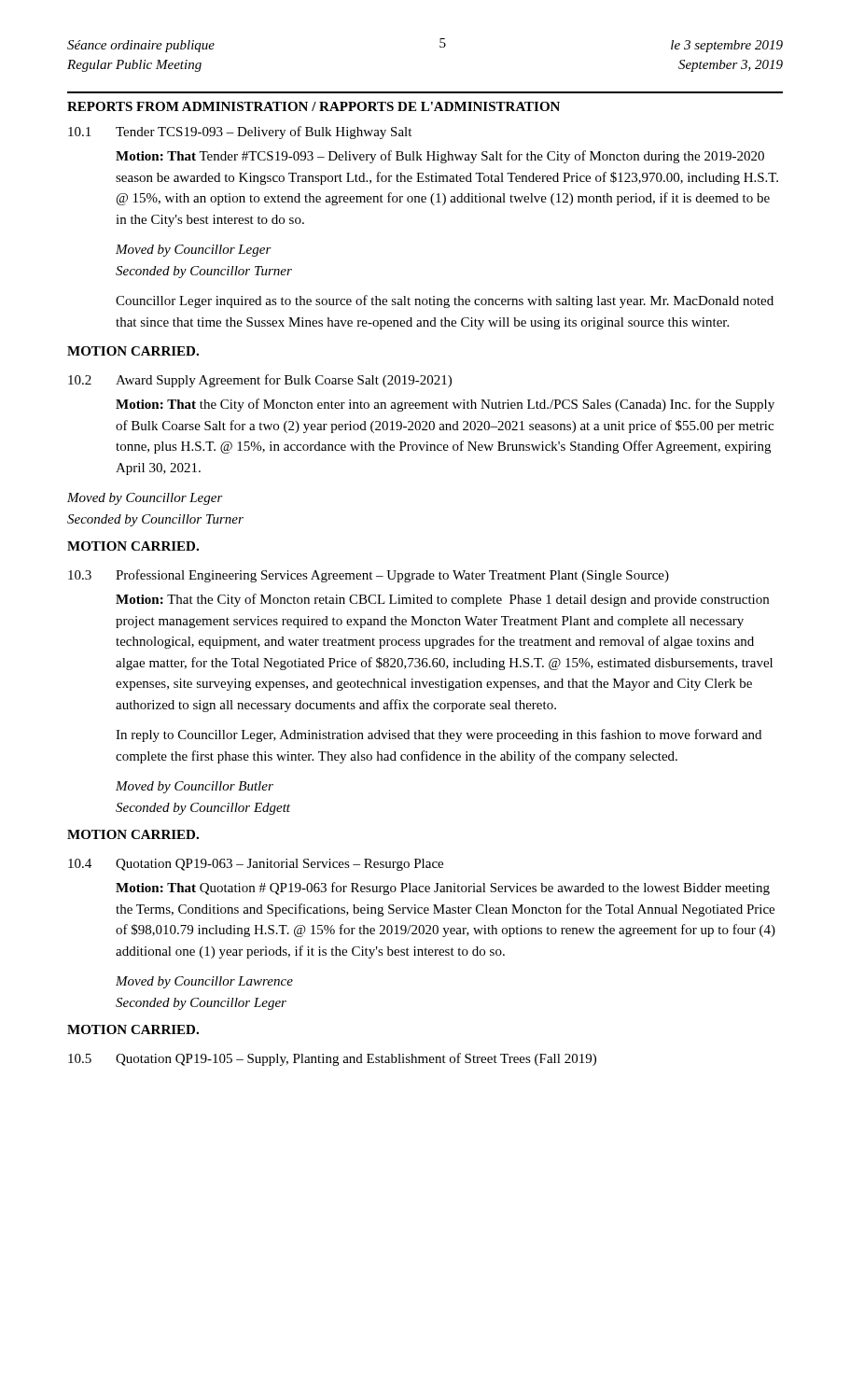Locate the text starting "10.3 Professional Engineering Services"
The height and width of the screenshot is (1400, 850).
point(368,575)
